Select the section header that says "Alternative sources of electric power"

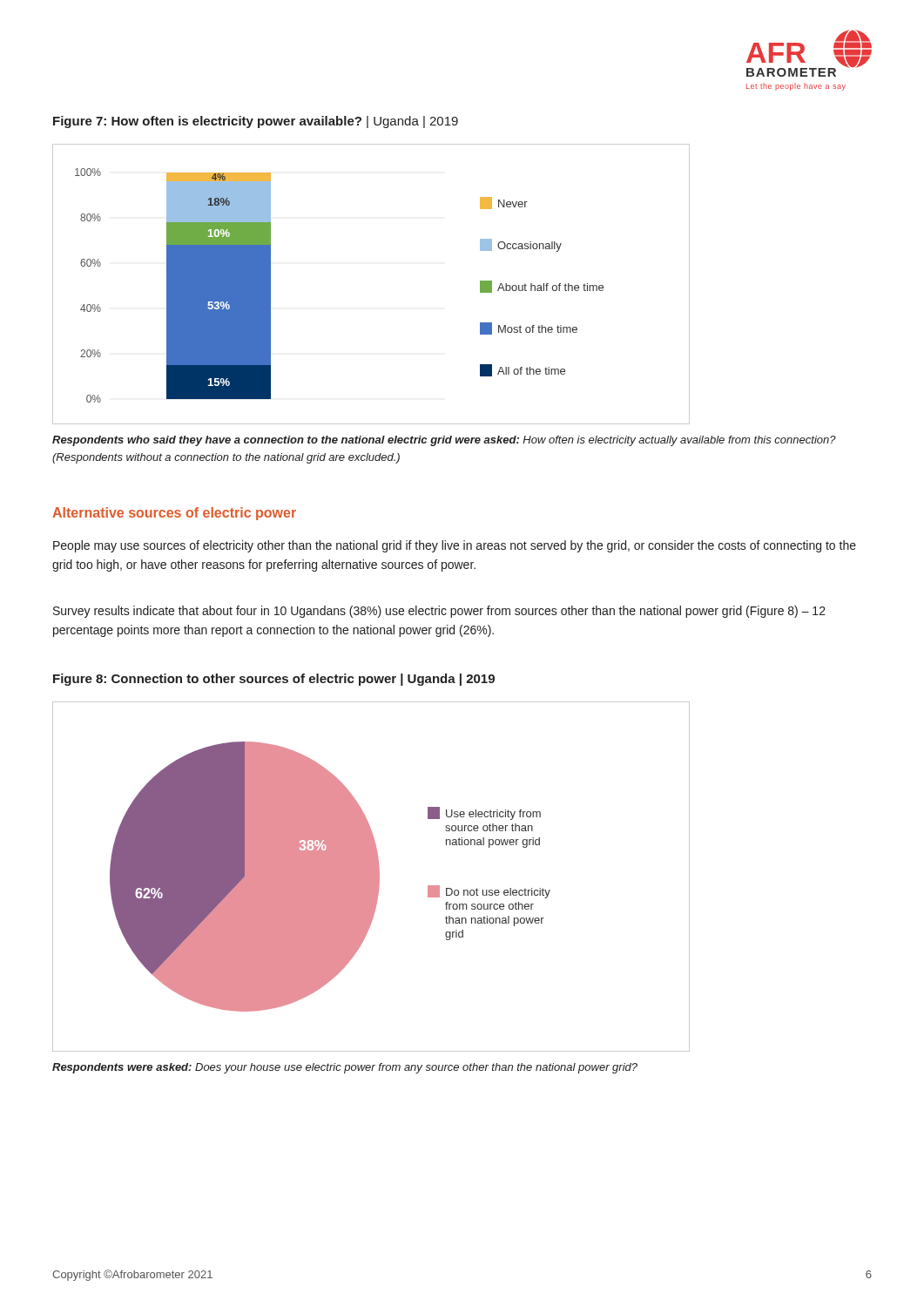[174, 513]
